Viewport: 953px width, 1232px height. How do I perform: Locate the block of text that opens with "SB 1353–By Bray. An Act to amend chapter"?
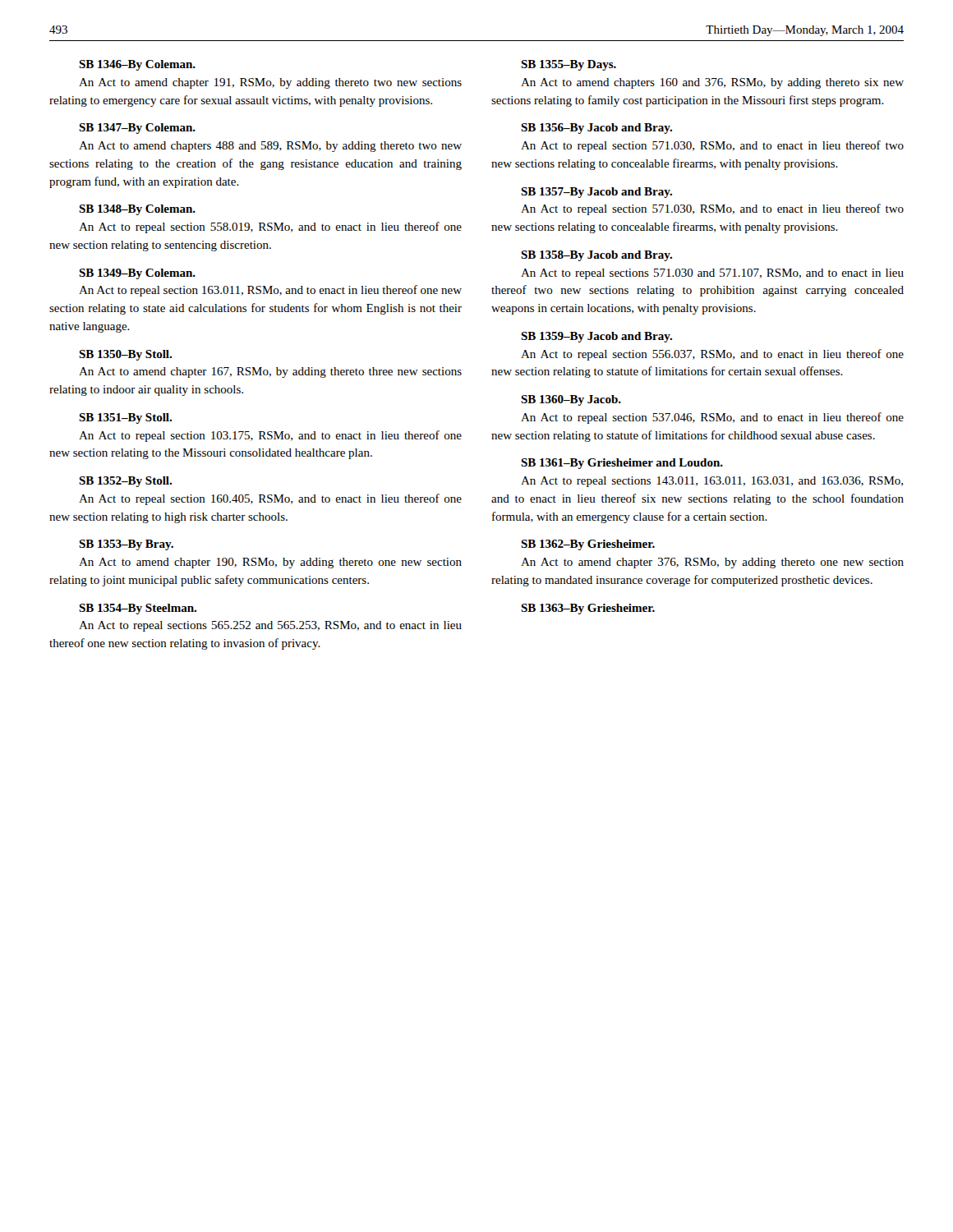tap(255, 562)
